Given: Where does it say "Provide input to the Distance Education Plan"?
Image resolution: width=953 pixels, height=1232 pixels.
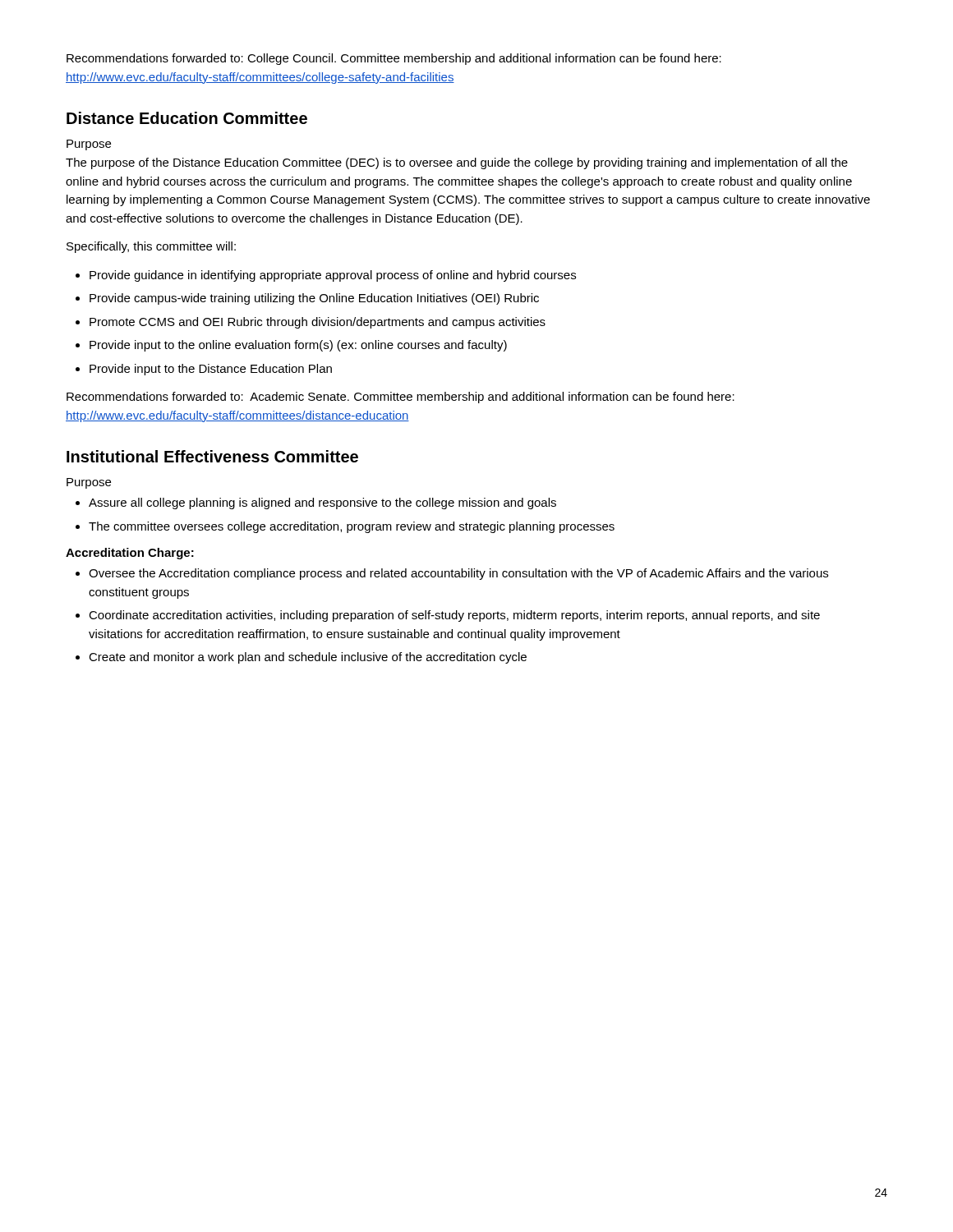Looking at the screenshot, I should click(x=211, y=368).
